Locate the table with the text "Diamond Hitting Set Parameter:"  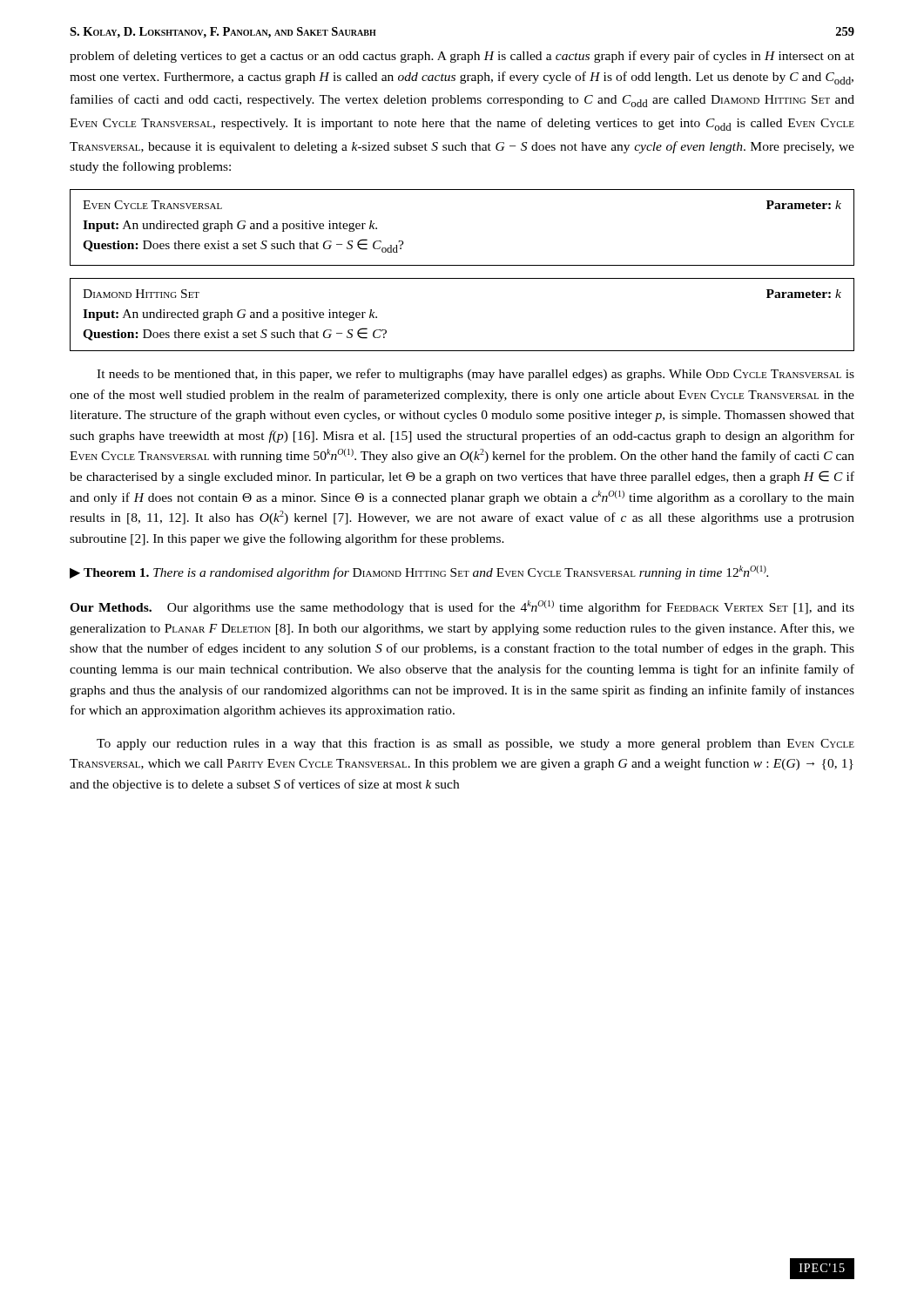tap(462, 314)
